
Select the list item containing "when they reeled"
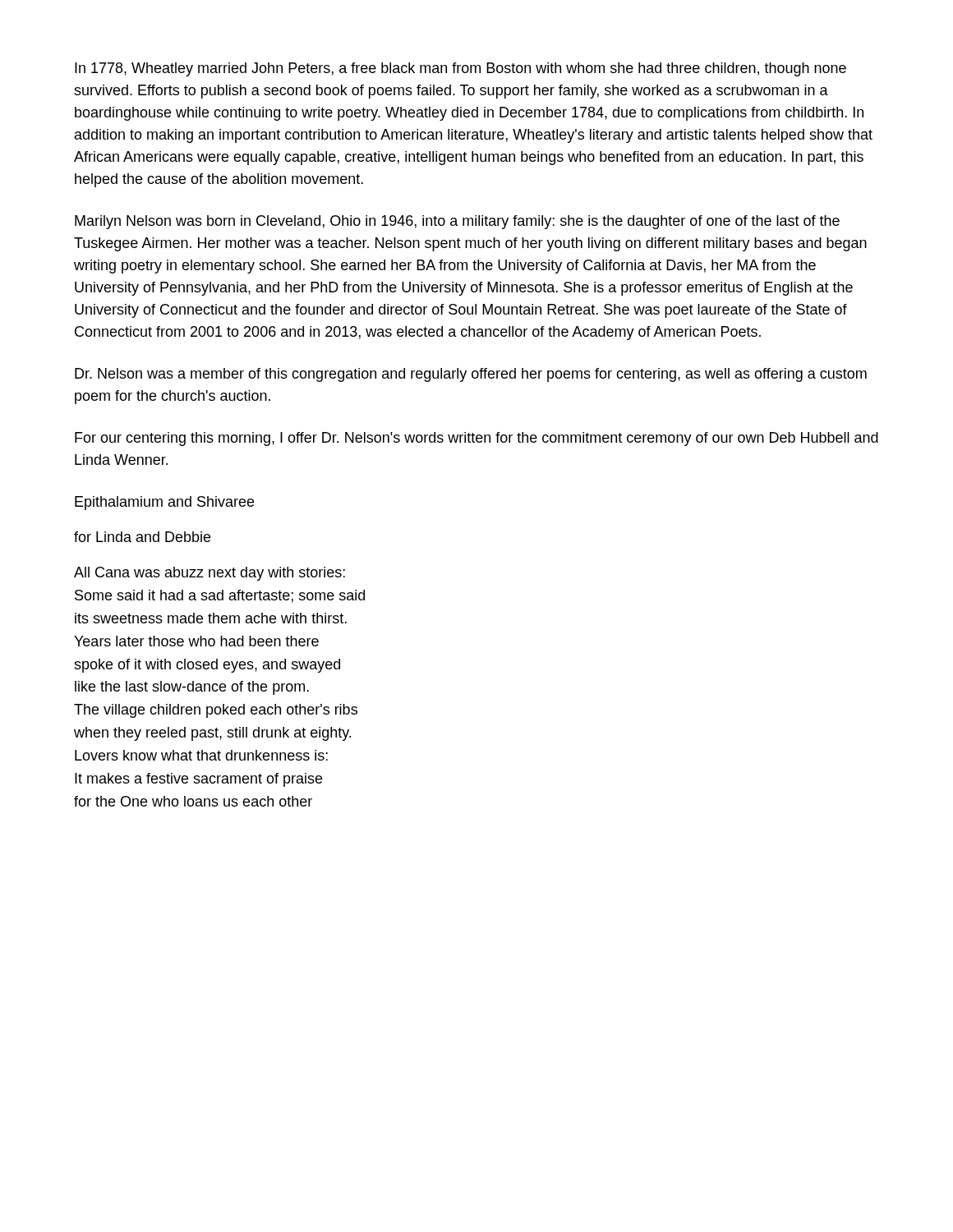[213, 733]
